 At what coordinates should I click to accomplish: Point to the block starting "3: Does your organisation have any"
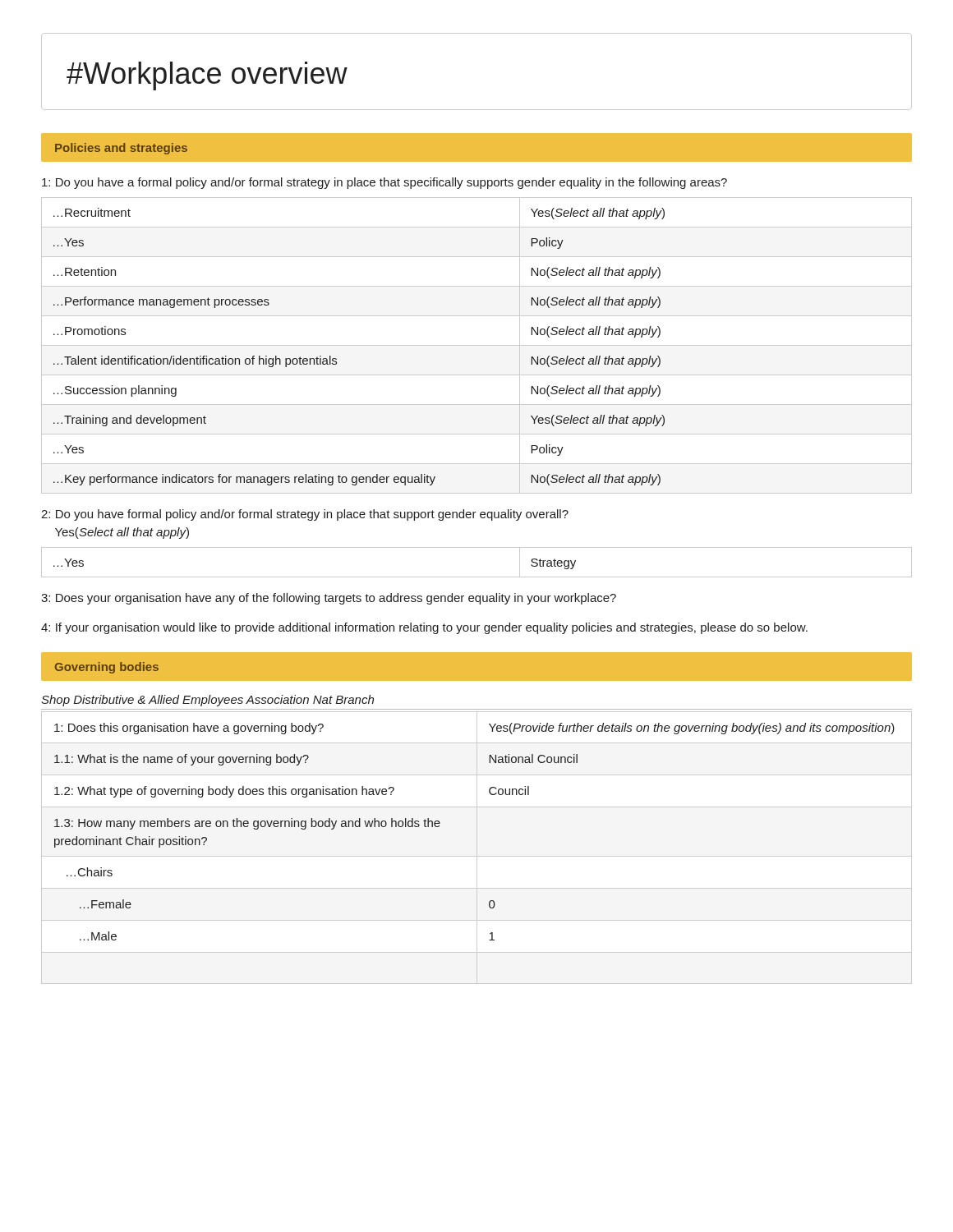(x=329, y=597)
